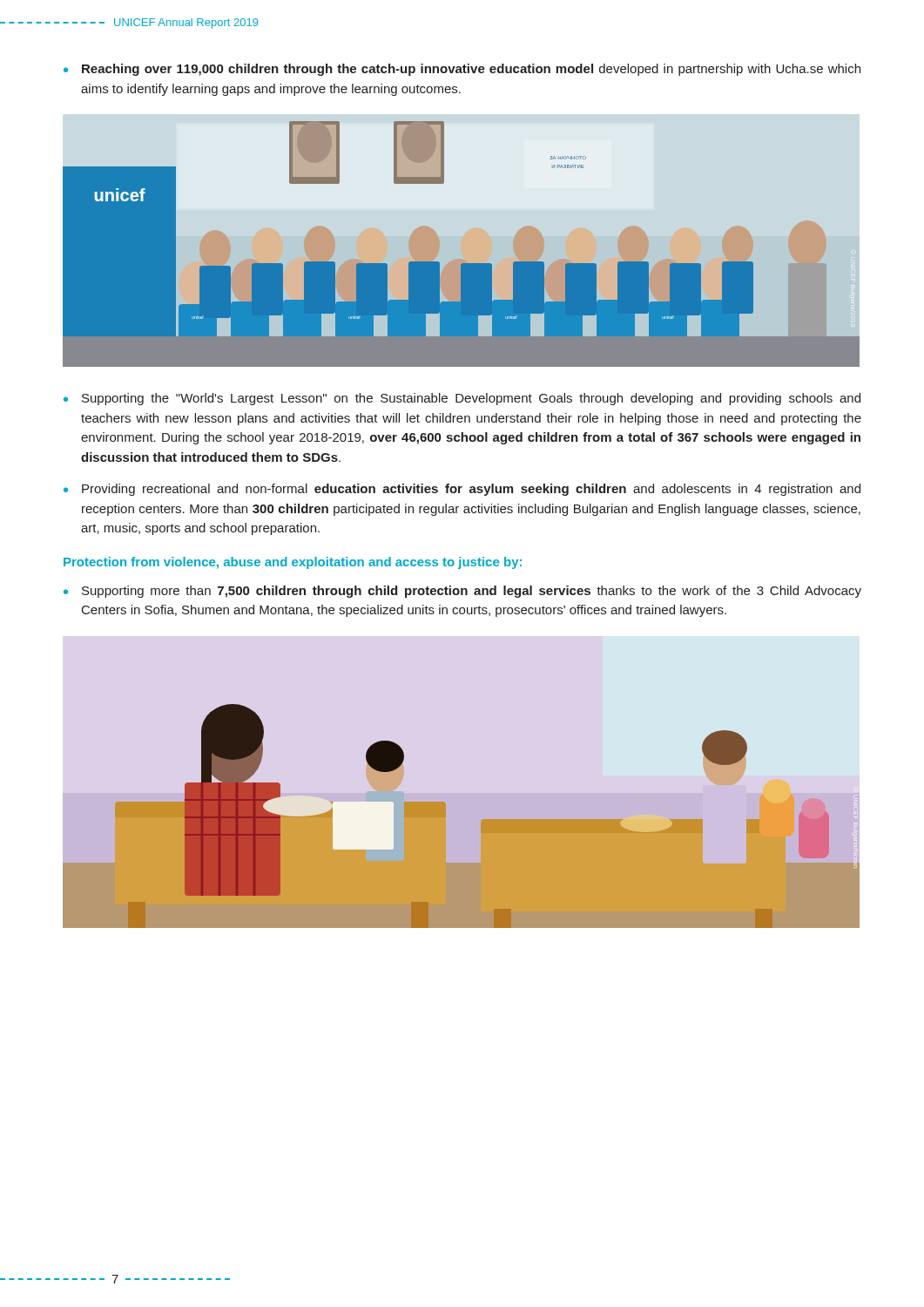Locate the section header with the text "Protection from violence, abuse and exploitation and"

293,561
